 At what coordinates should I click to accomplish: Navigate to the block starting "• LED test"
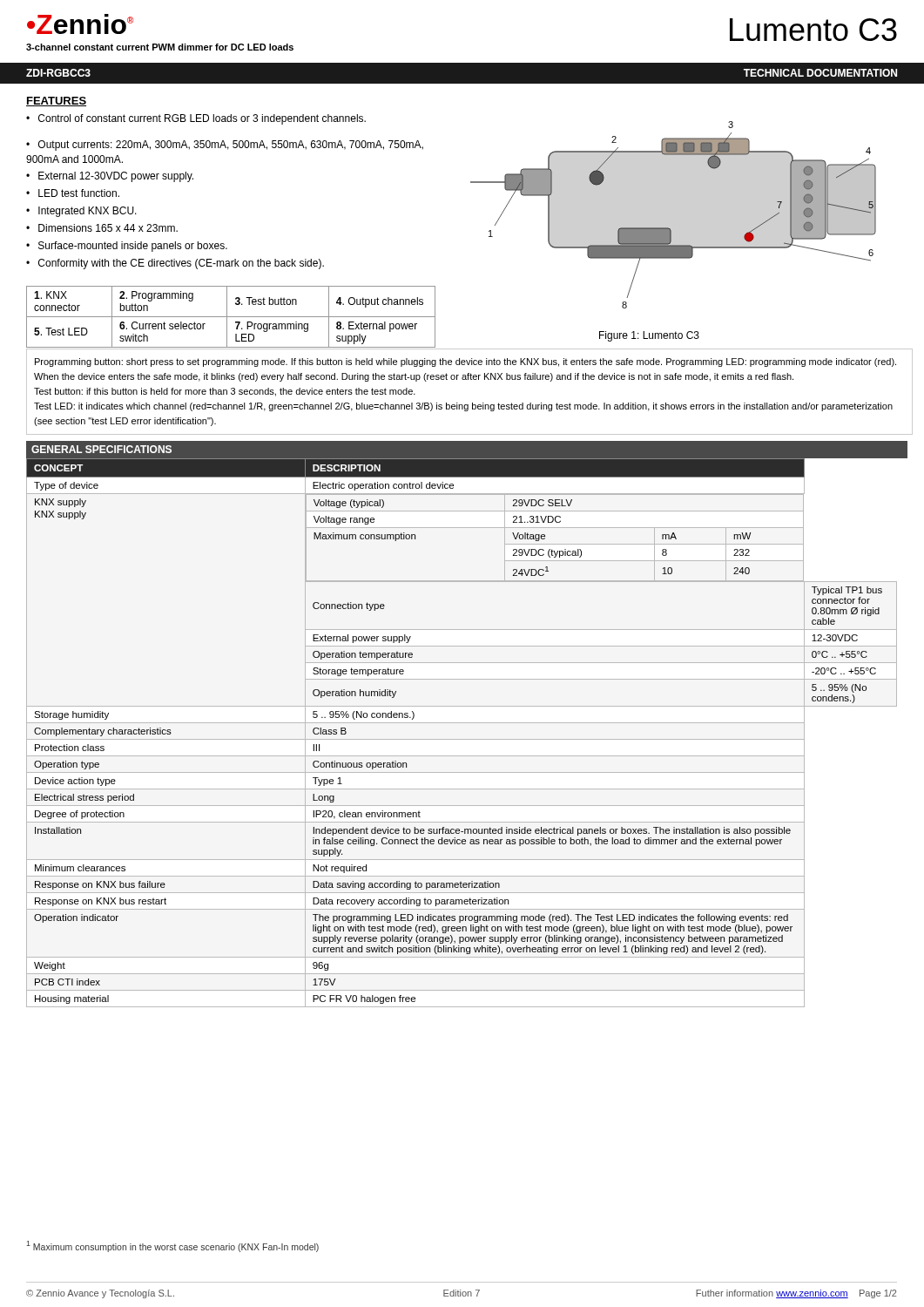coord(73,194)
